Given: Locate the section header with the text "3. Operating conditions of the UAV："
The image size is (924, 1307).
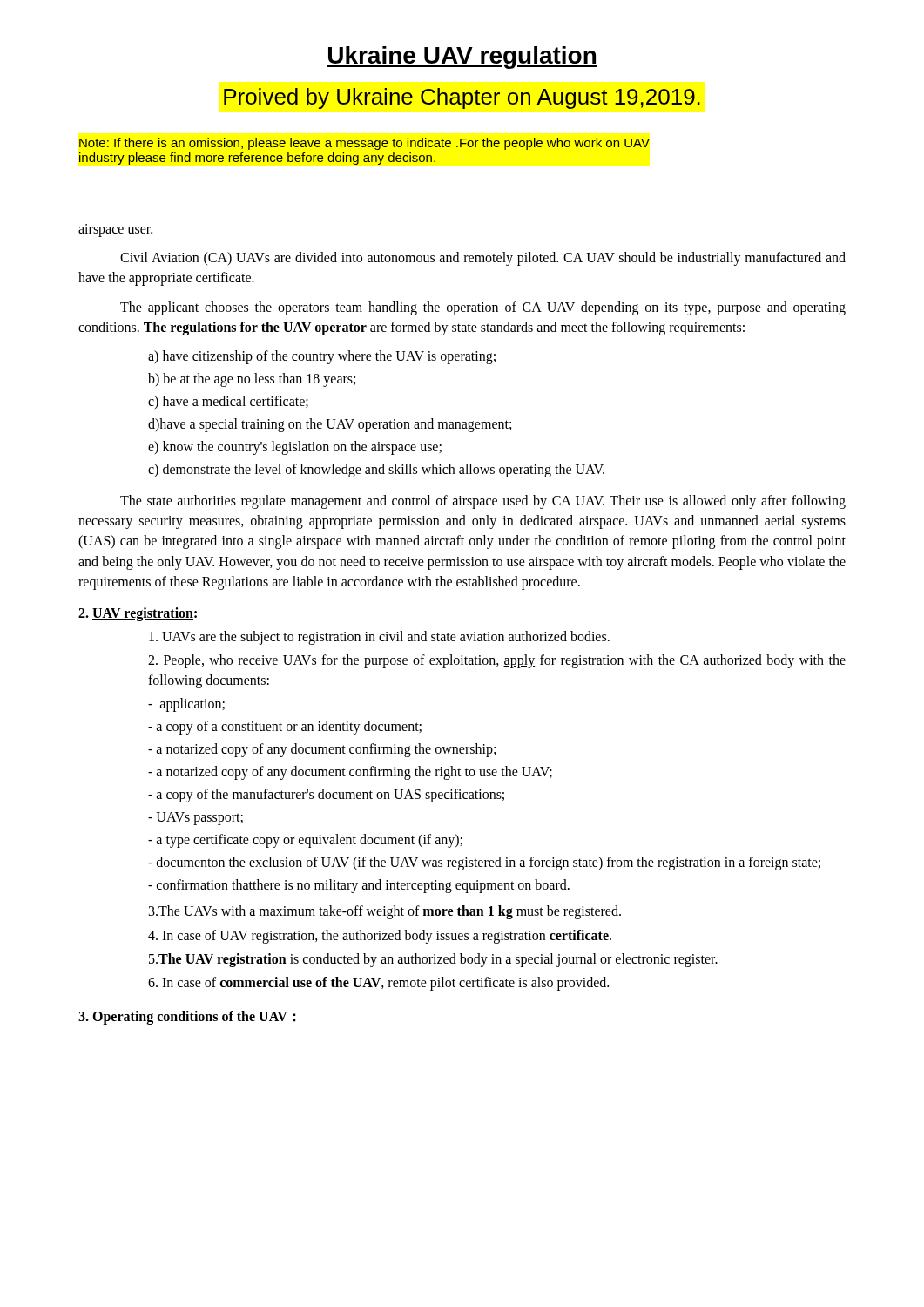Looking at the screenshot, I should [190, 1017].
